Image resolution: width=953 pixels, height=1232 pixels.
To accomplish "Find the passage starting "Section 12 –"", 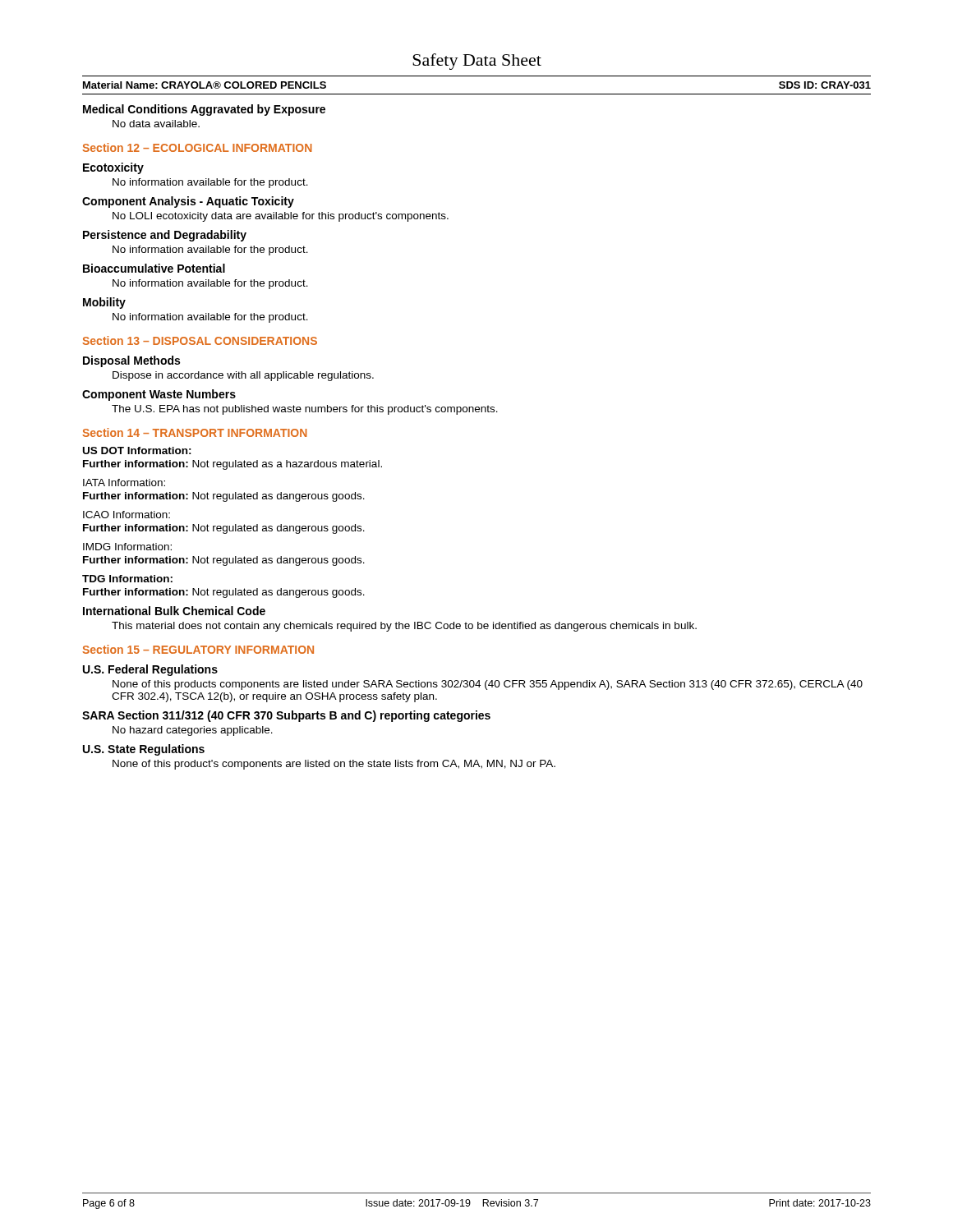I will pos(197,148).
